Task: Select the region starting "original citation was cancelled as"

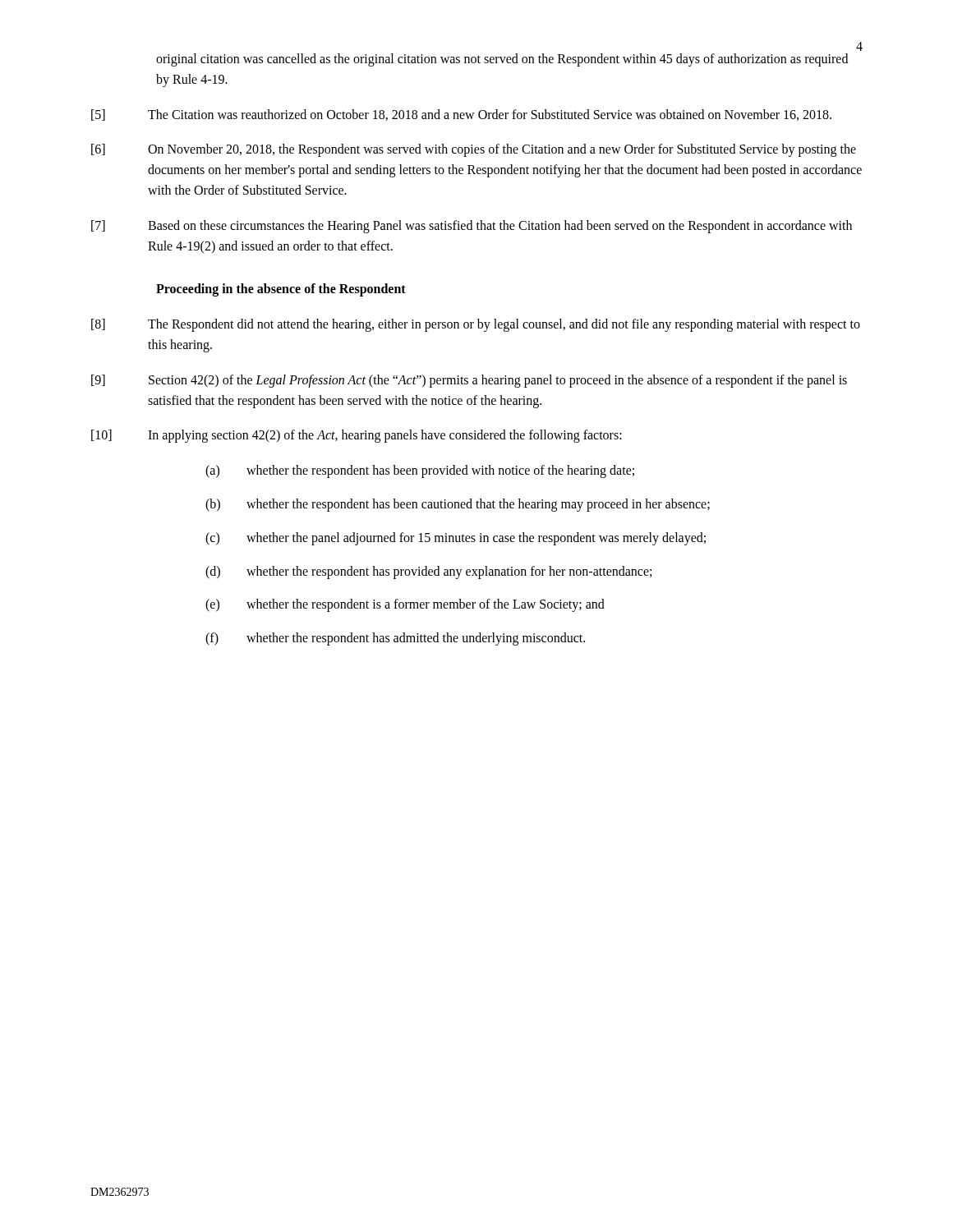Action: [x=502, y=69]
